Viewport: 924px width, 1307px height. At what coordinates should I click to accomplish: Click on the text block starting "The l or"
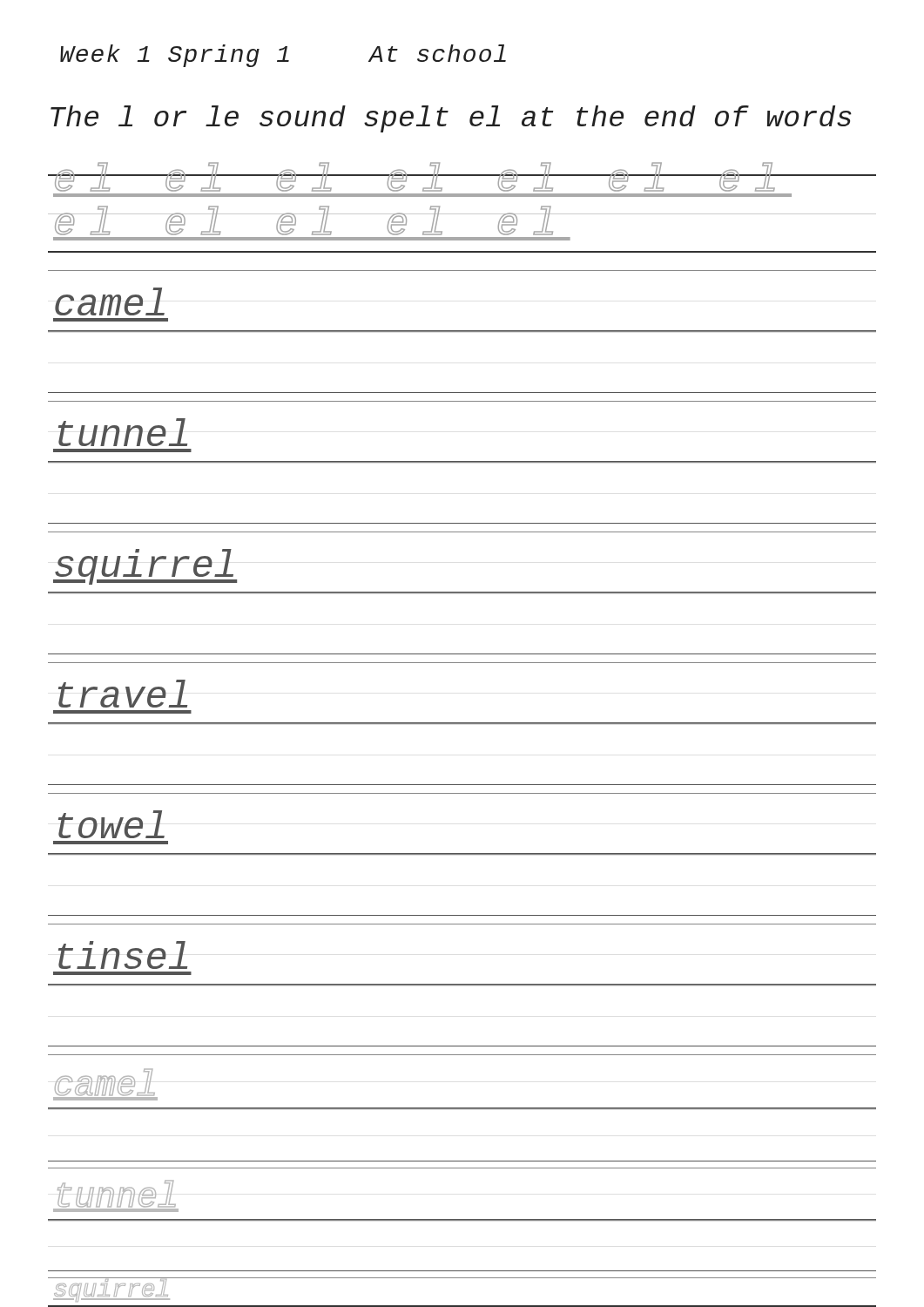click(451, 119)
